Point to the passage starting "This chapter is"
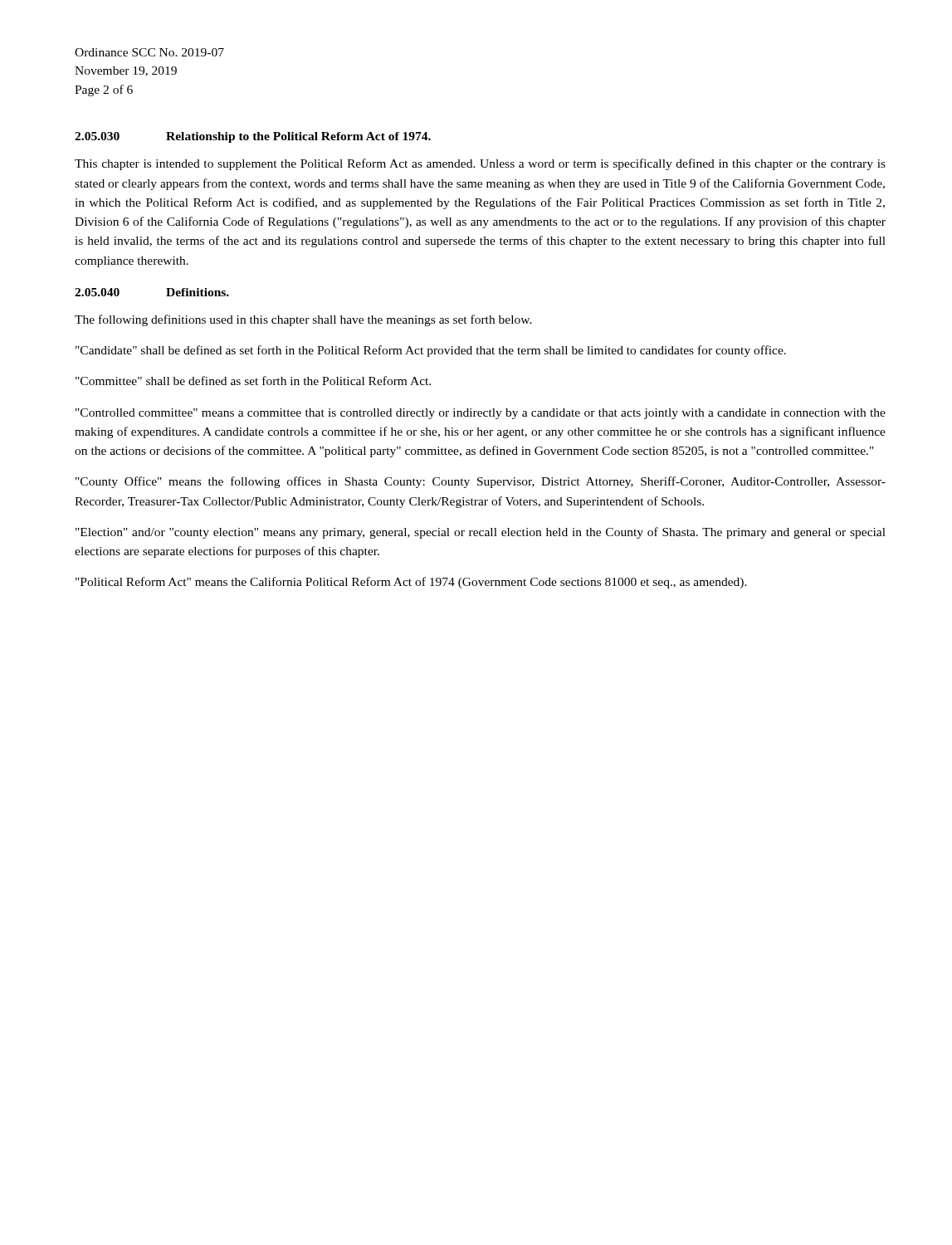This screenshot has height=1245, width=952. pos(480,212)
